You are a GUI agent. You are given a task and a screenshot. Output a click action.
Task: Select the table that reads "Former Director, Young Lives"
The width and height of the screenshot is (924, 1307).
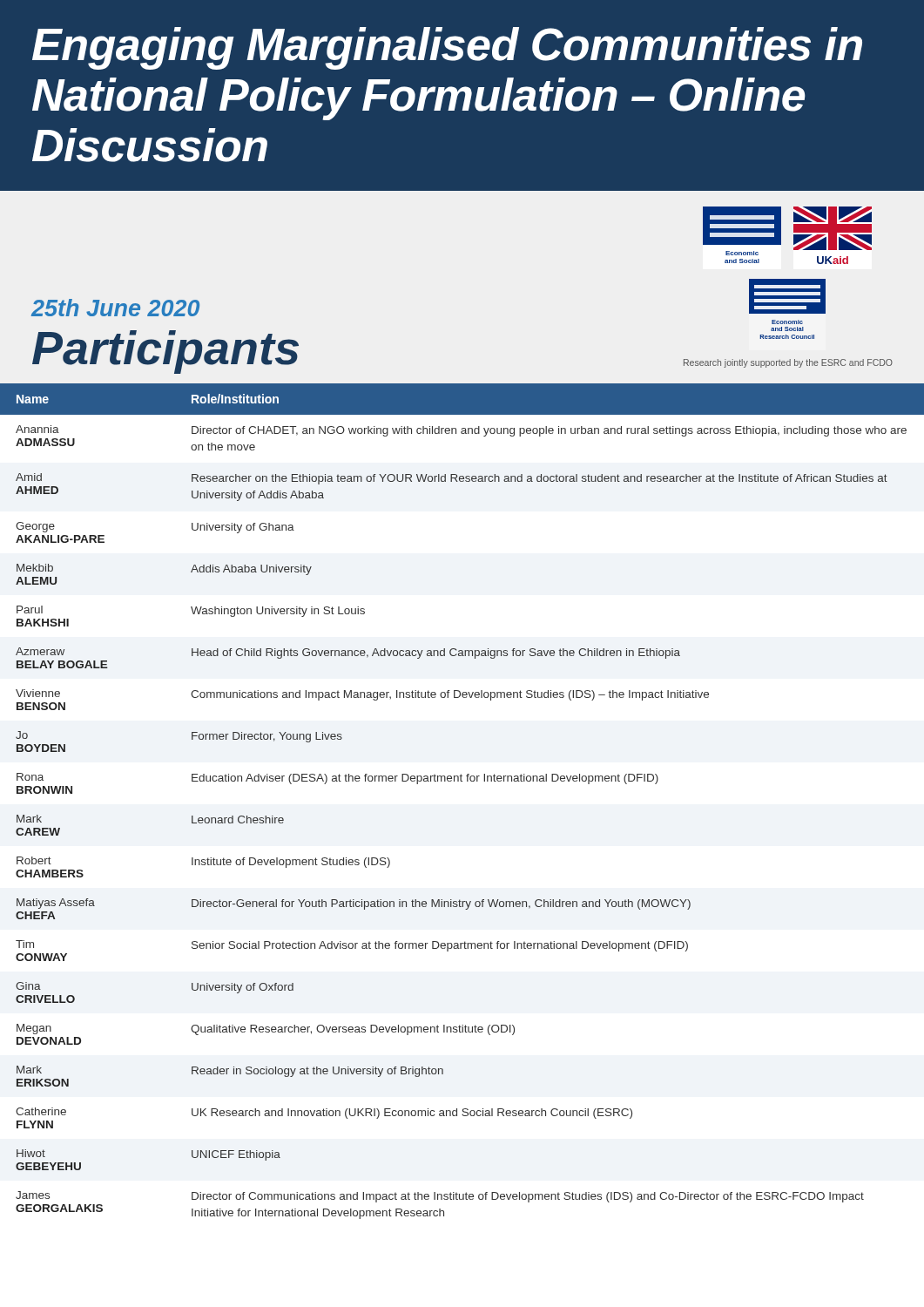point(462,806)
